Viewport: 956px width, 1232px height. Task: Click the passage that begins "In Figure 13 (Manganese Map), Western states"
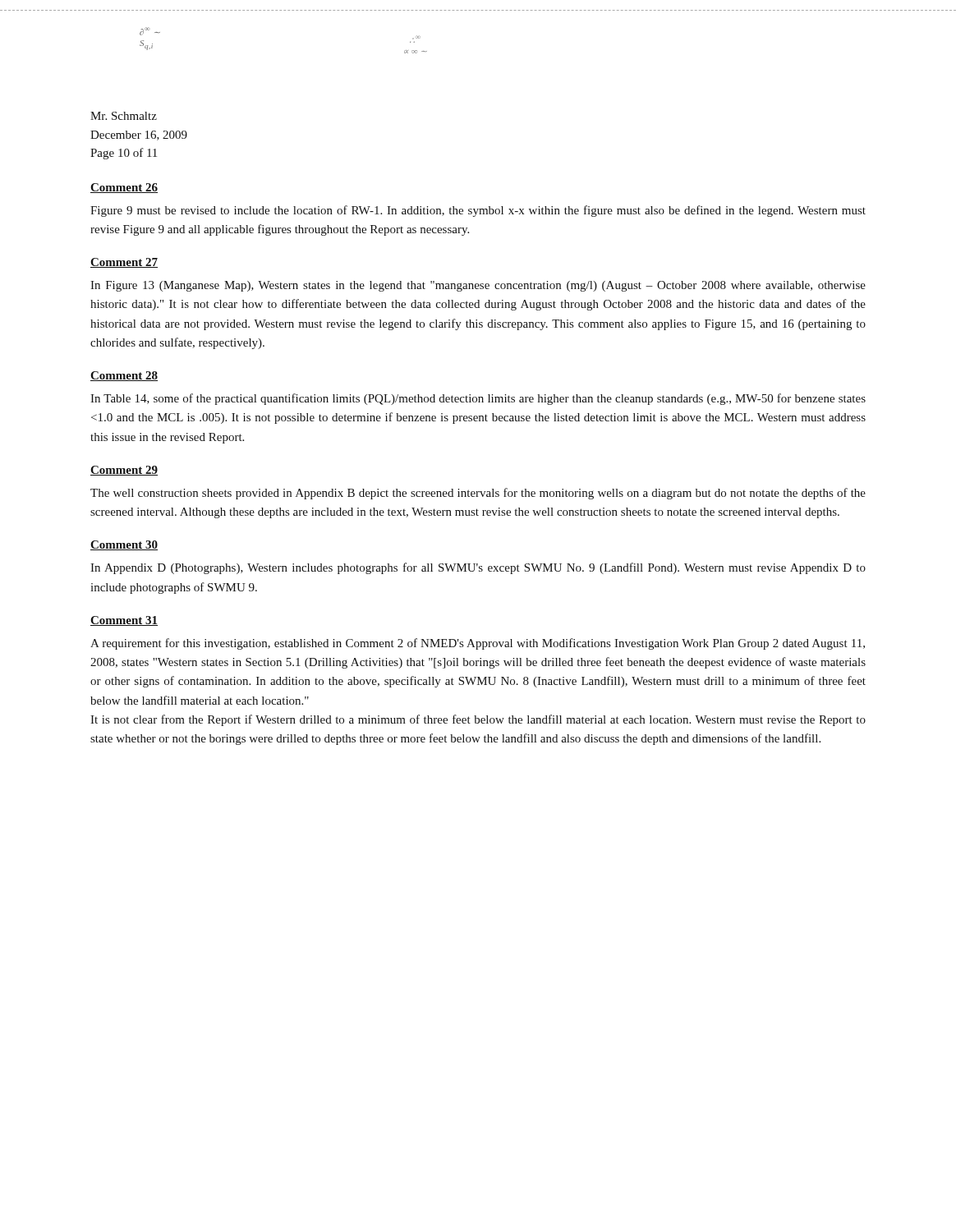coord(478,314)
